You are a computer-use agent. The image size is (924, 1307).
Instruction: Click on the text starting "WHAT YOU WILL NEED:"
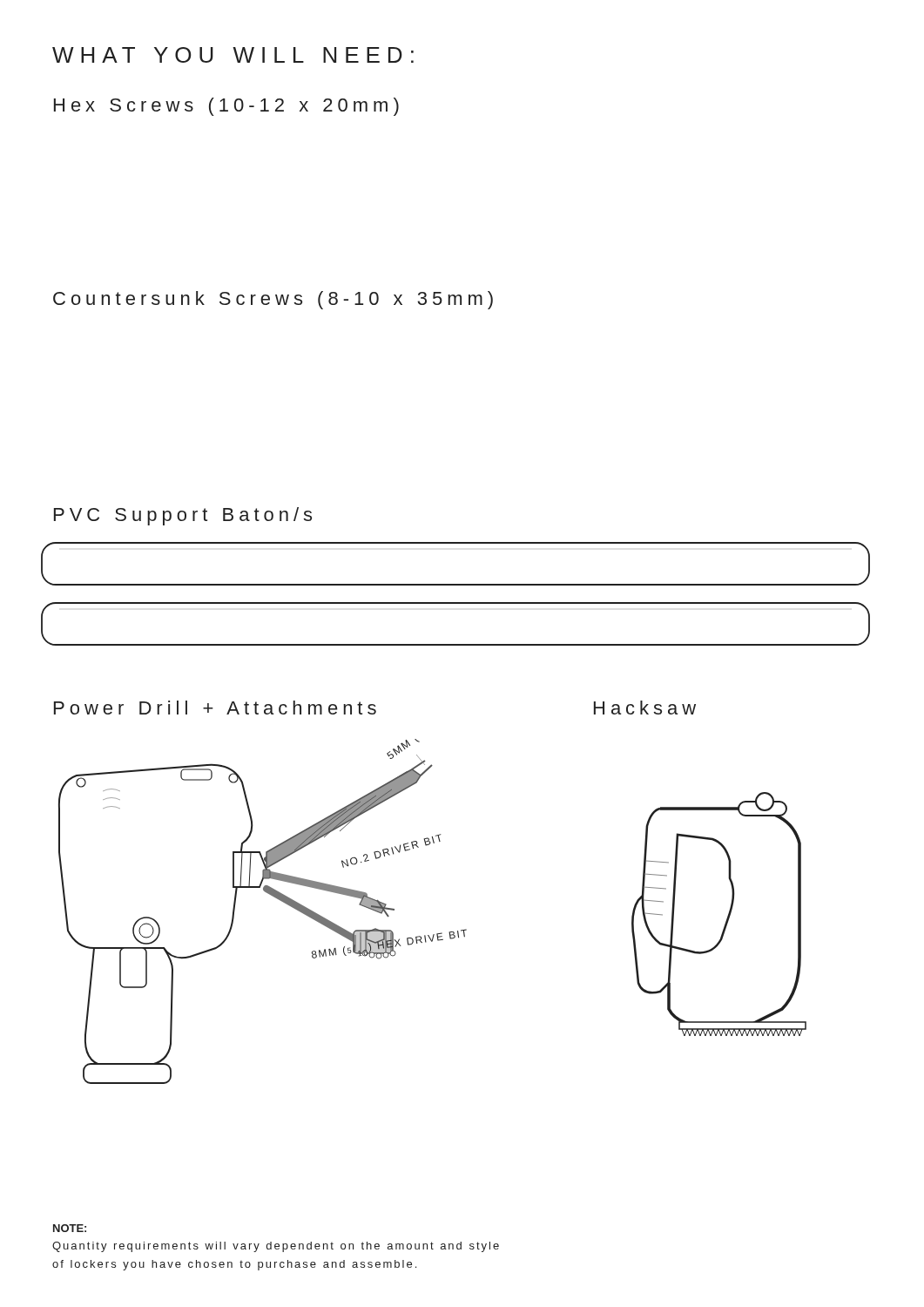click(237, 55)
